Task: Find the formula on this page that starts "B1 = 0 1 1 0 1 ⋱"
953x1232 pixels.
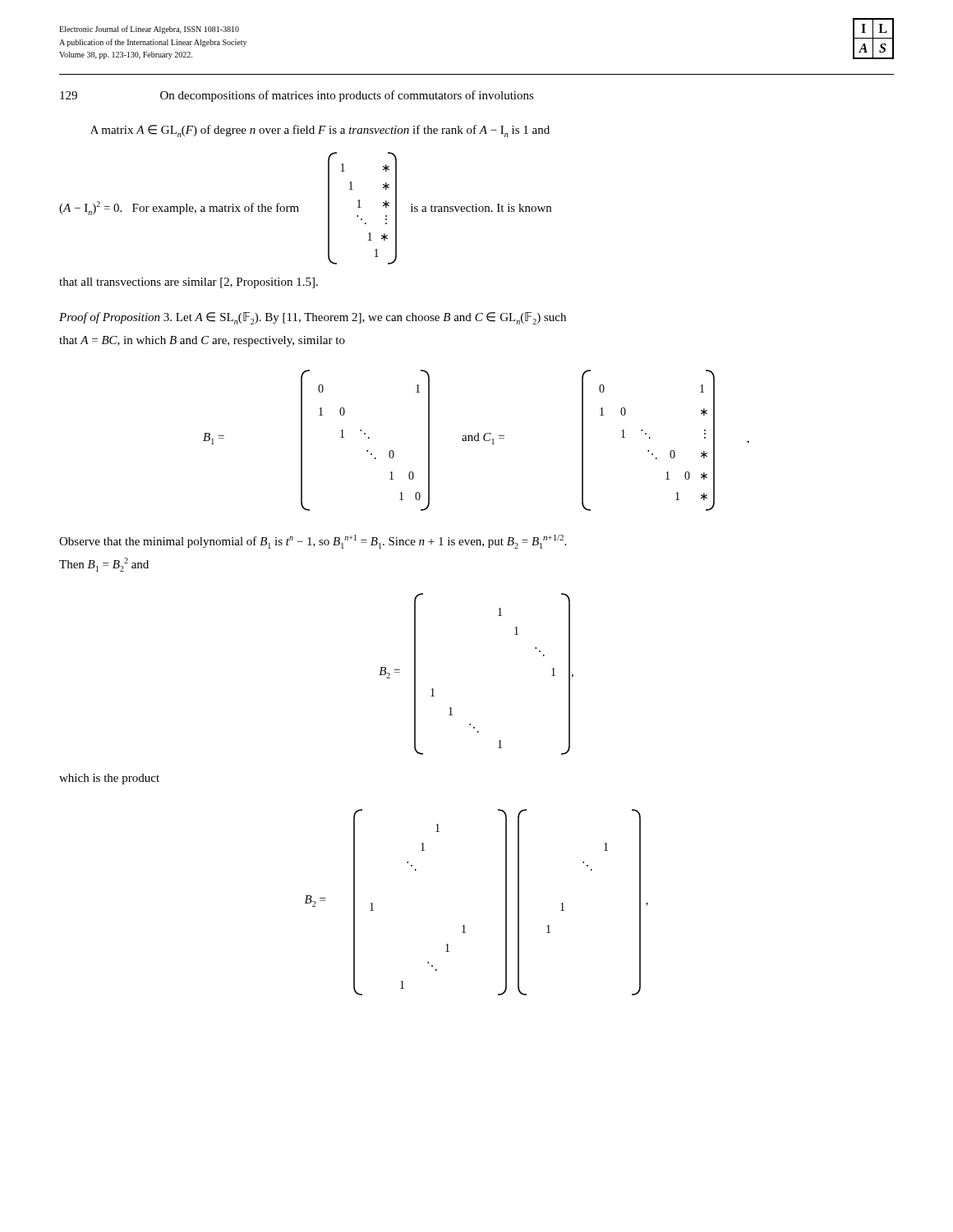Action: 476,438
